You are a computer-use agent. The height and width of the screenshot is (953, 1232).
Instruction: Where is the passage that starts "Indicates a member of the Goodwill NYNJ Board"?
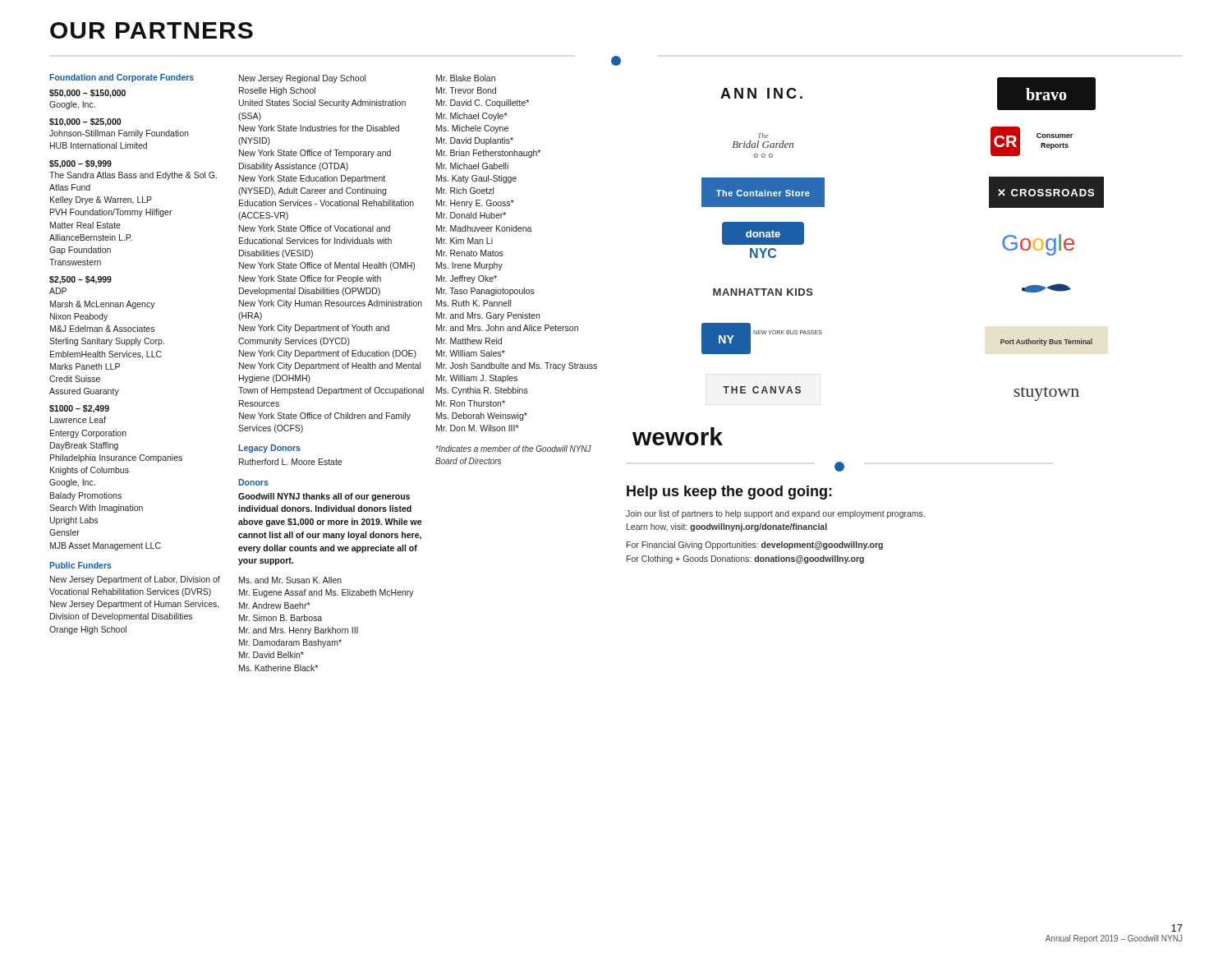tap(513, 455)
